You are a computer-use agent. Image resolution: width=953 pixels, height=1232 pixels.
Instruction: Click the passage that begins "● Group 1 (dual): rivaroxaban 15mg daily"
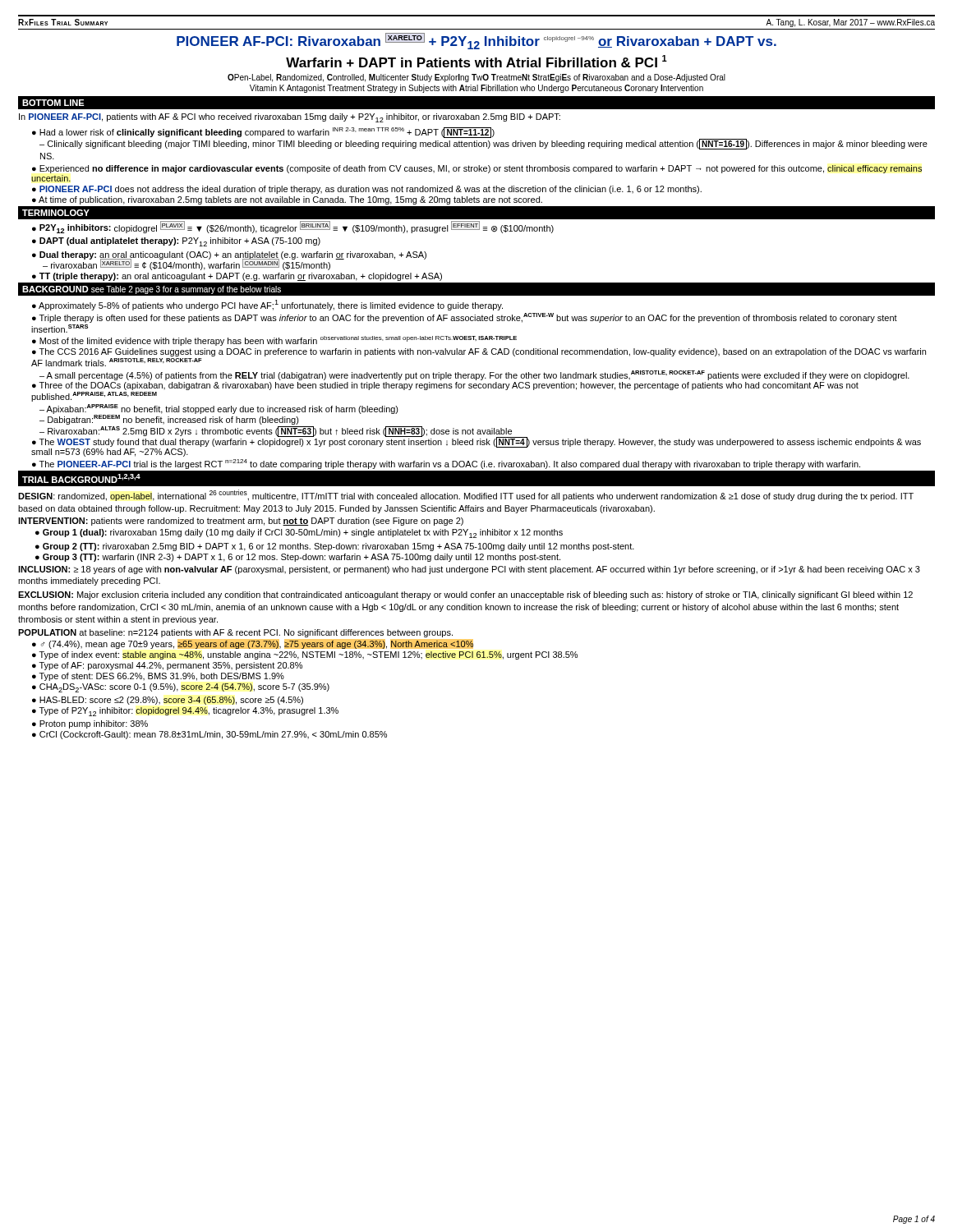[x=299, y=534]
